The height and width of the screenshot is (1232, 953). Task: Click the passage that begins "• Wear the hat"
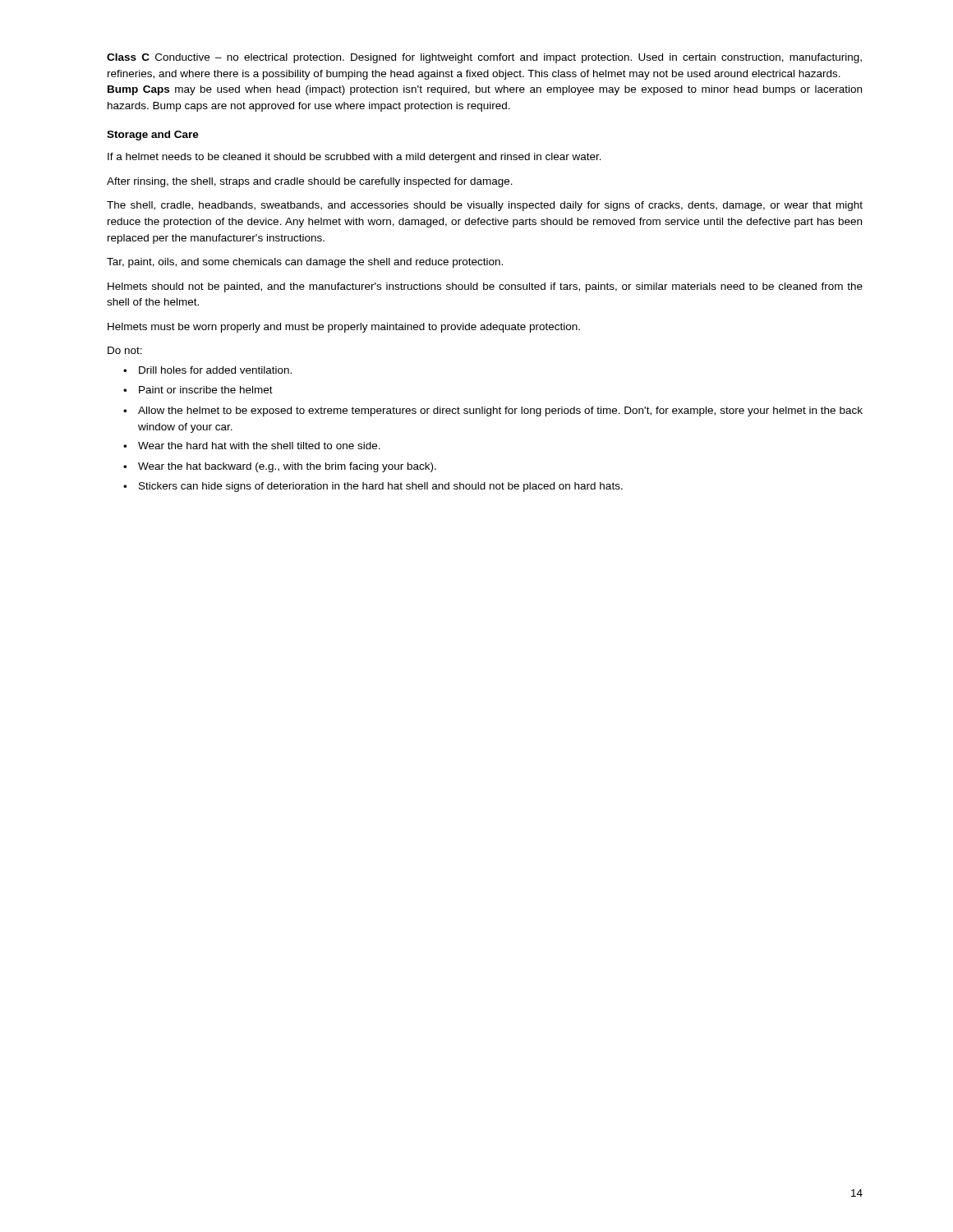(280, 467)
